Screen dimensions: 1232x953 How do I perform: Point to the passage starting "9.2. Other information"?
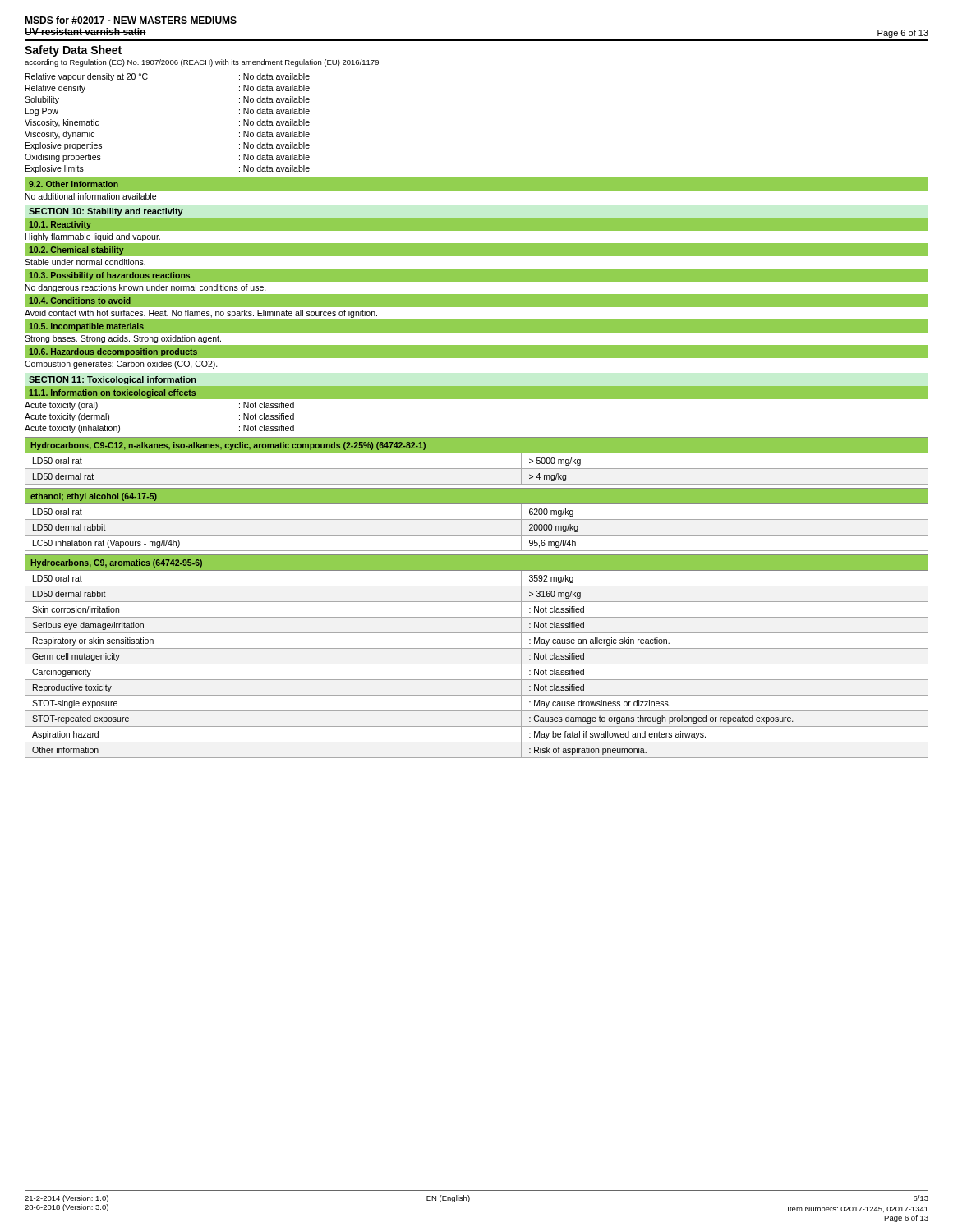click(74, 184)
